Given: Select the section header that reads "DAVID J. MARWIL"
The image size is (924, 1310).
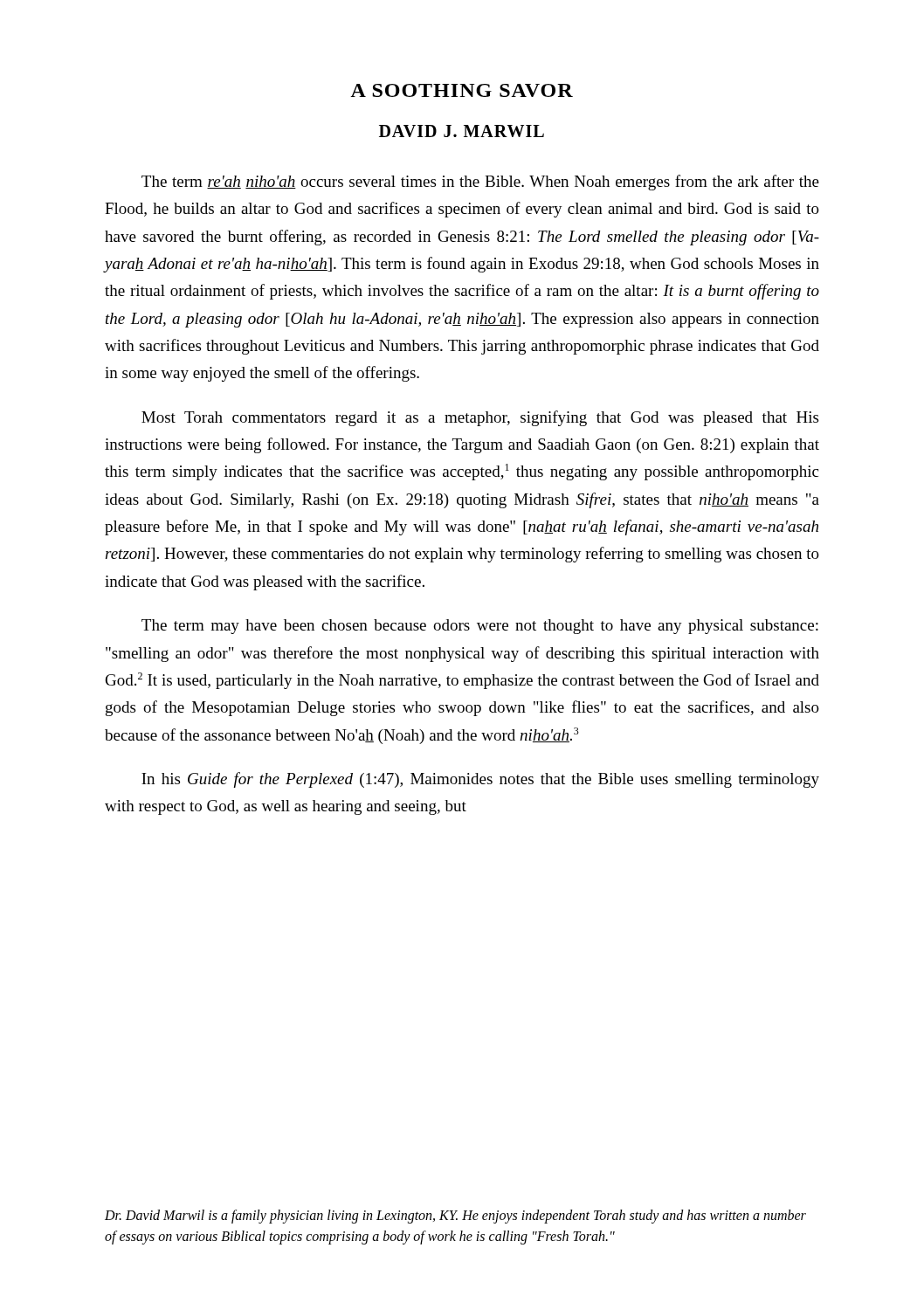Looking at the screenshot, I should pos(462,131).
